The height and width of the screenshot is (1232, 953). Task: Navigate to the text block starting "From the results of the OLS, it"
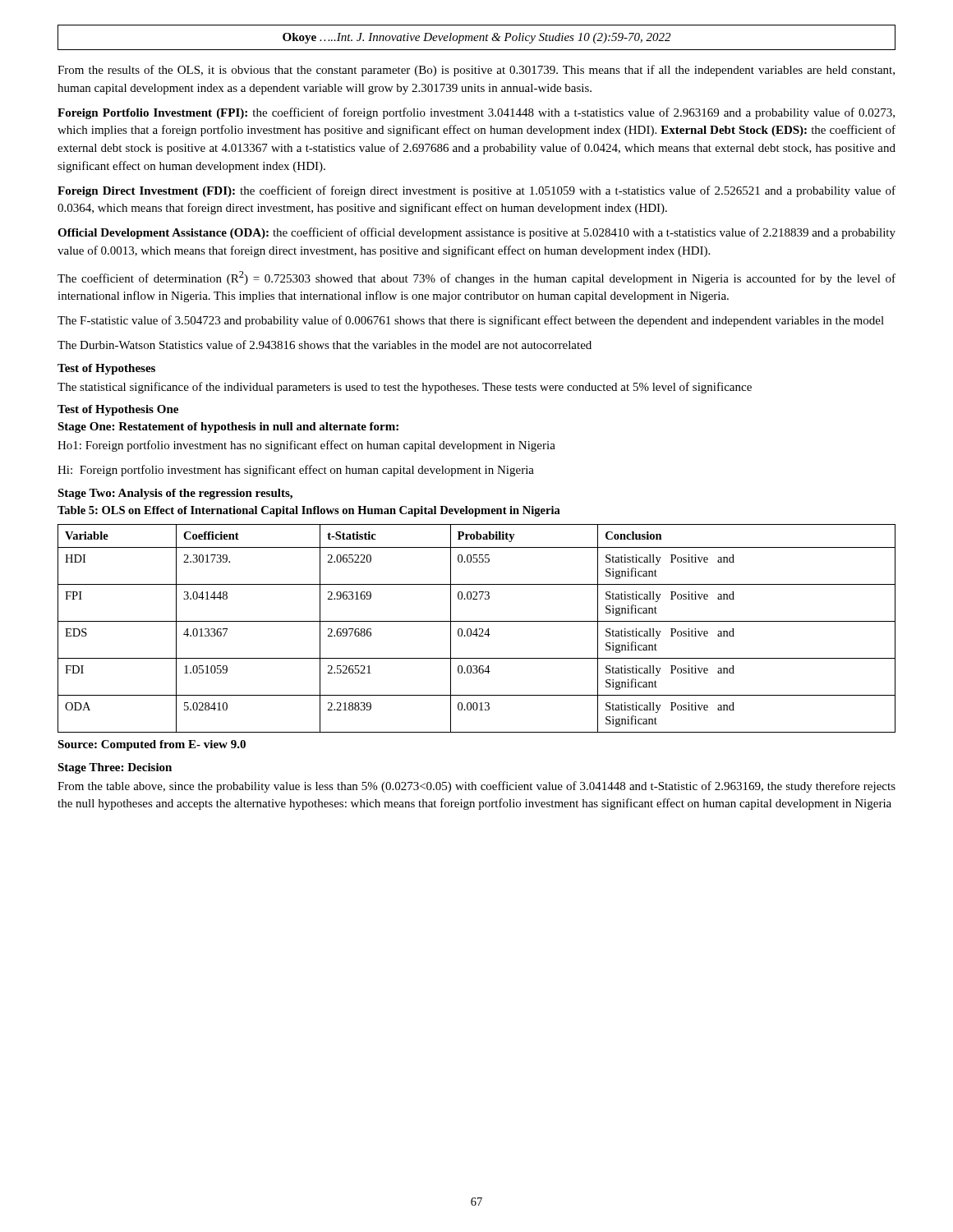click(x=476, y=79)
